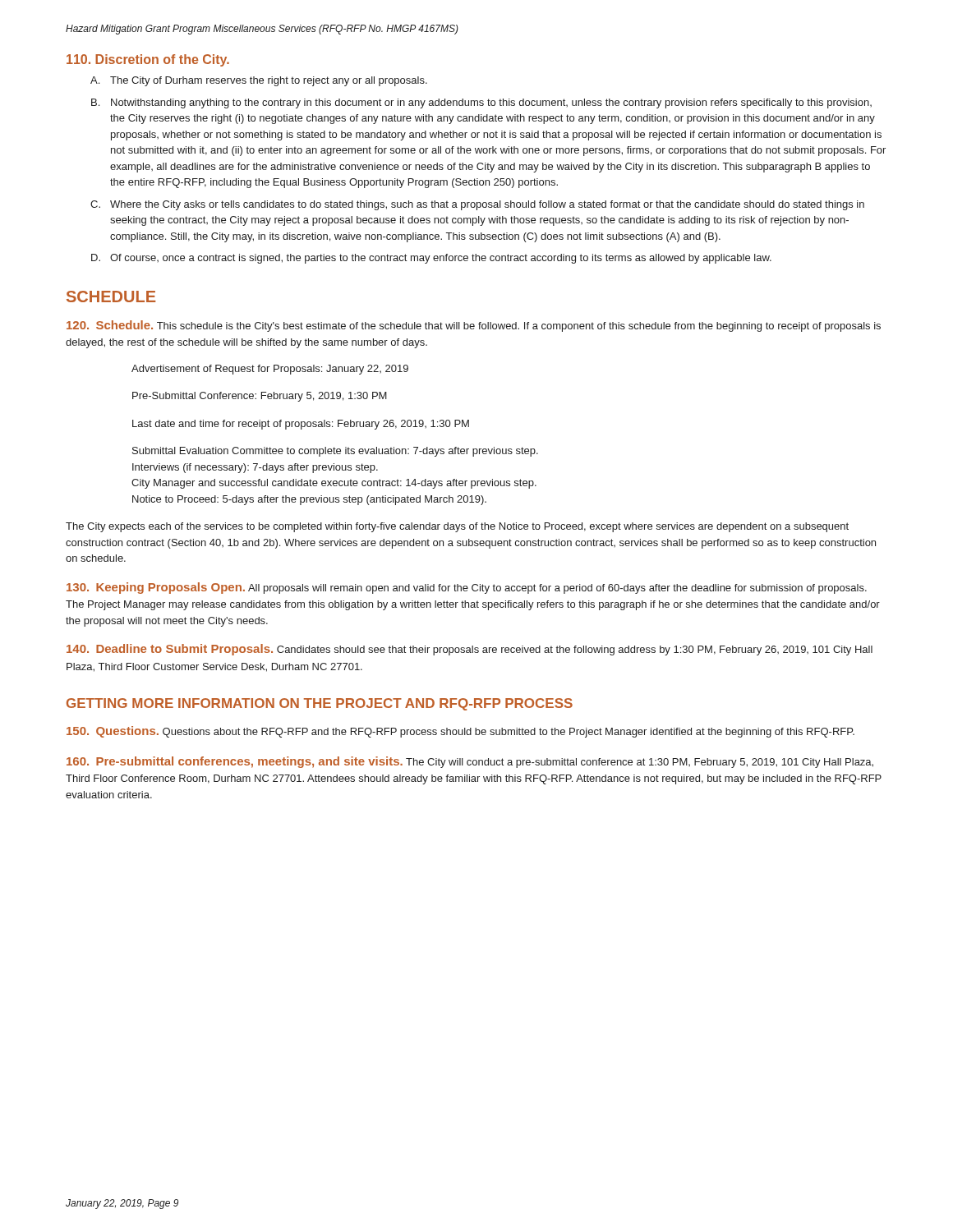Find the passage starting "The City expects each of the"
Viewport: 953px width, 1232px height.
pos(471,542)
